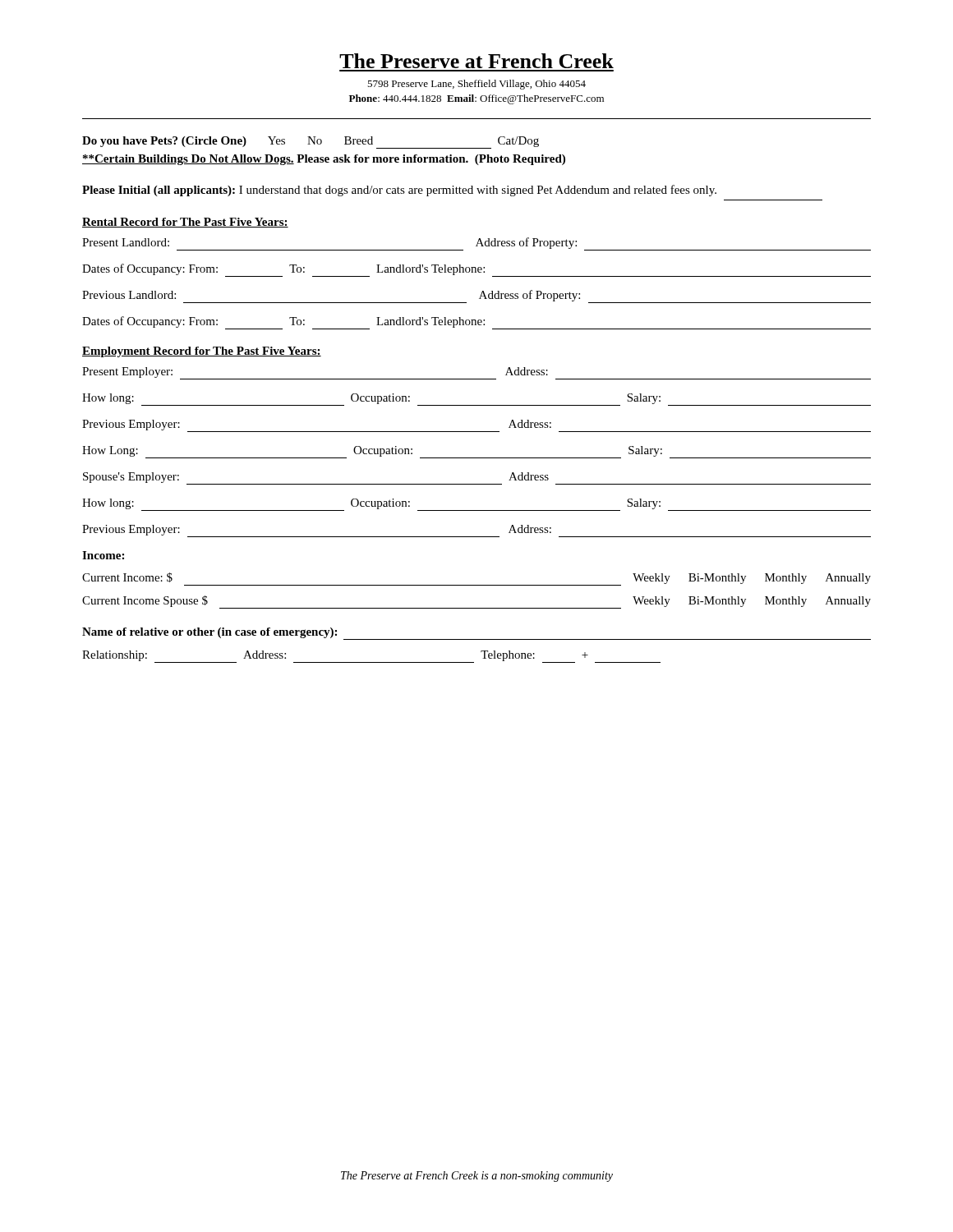
Task: Click on the passage starting "How Long: Occupation:"
Action: pos(476,451)
